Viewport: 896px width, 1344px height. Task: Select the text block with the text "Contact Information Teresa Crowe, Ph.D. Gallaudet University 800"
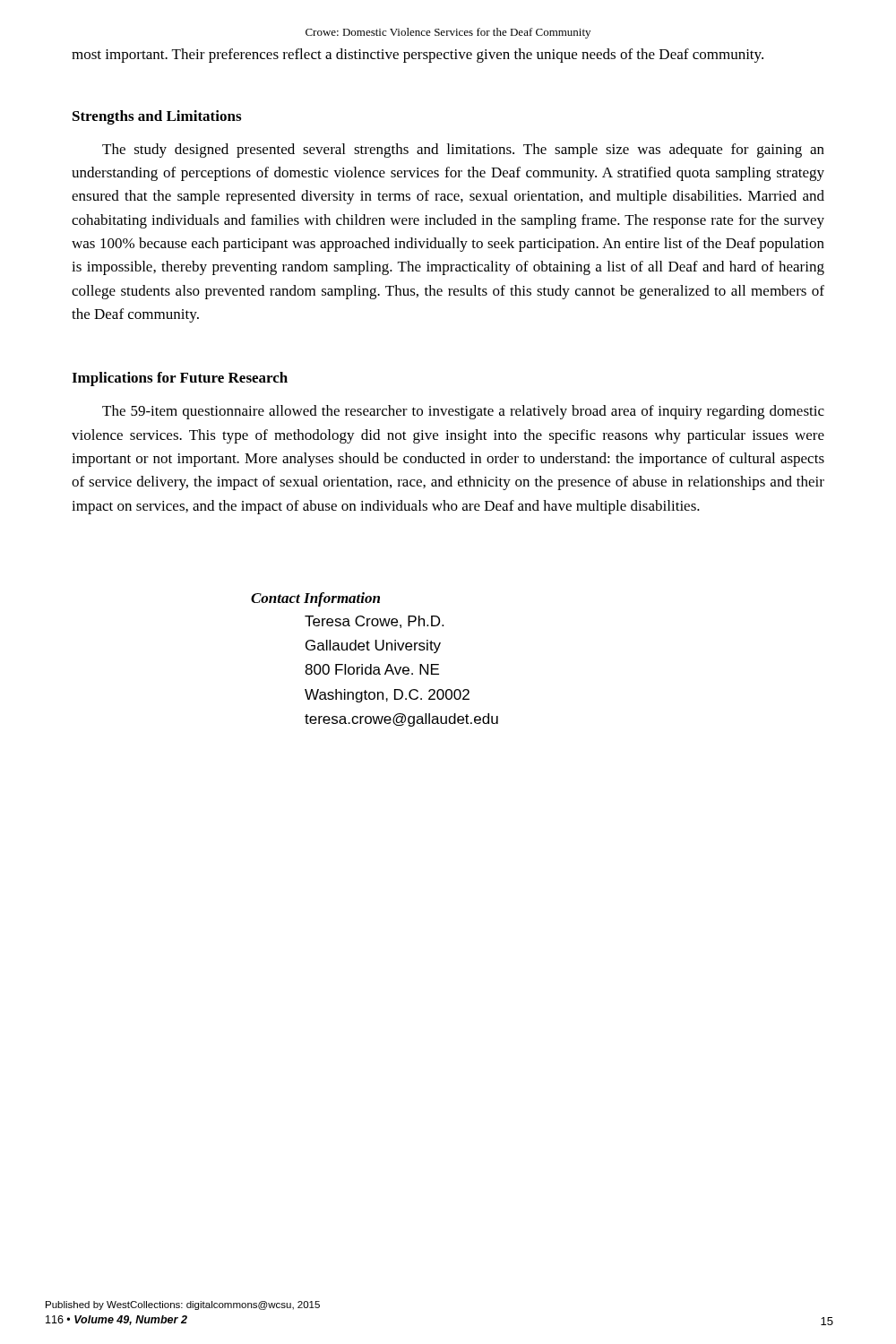[315, 599]
